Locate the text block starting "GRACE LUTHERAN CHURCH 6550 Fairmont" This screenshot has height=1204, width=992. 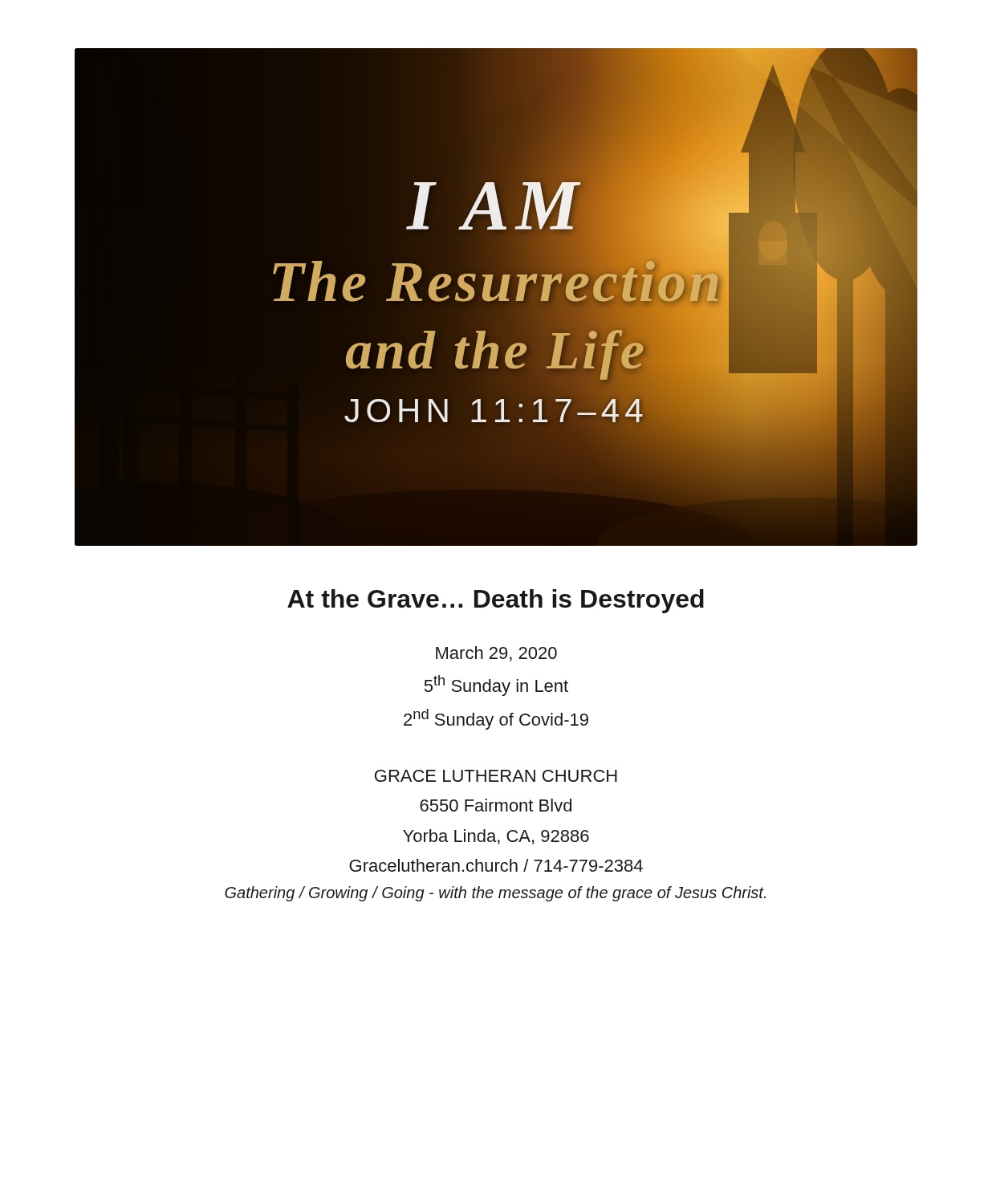coord(496,821)
